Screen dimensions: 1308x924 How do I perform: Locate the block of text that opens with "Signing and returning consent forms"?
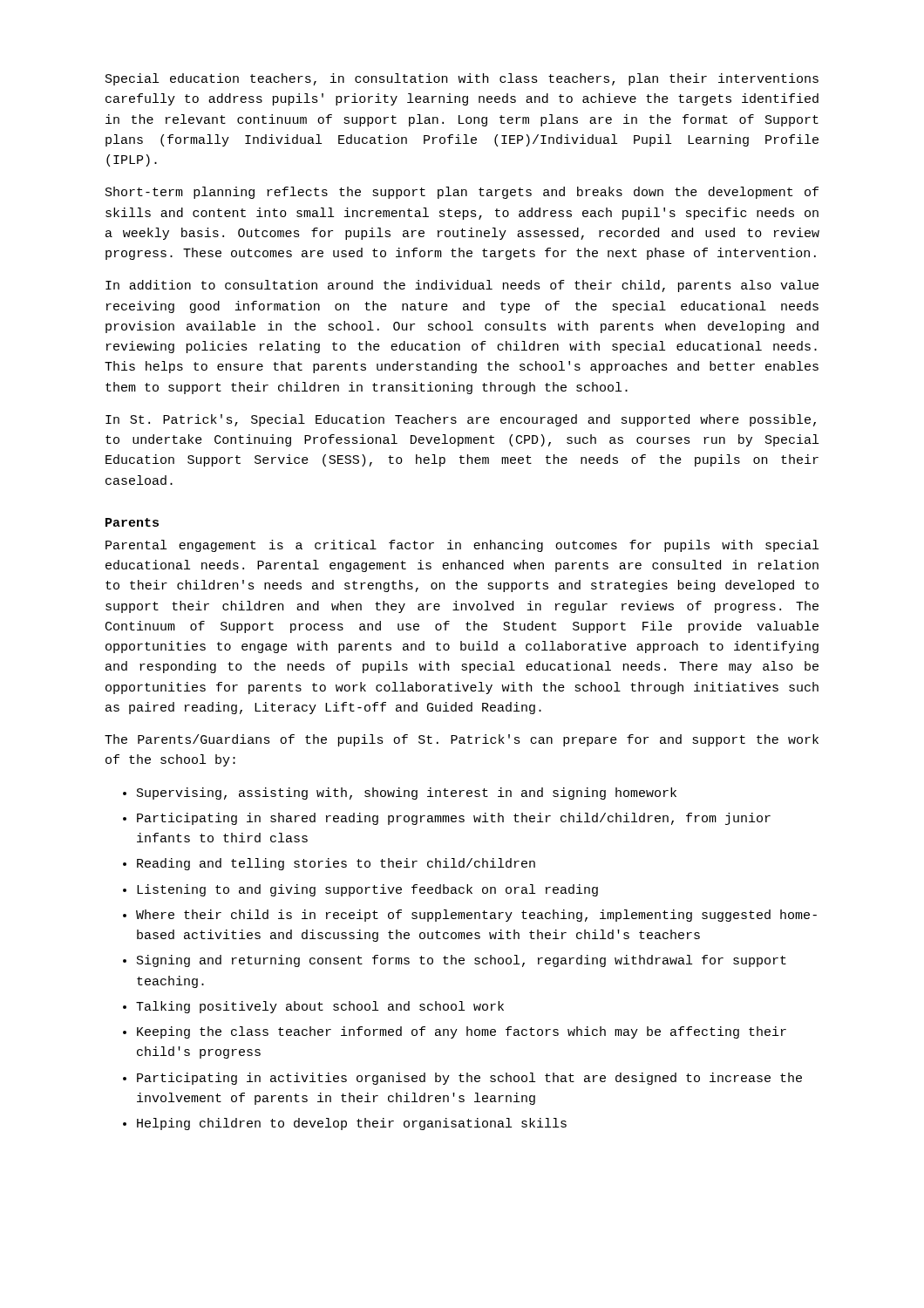462,972
